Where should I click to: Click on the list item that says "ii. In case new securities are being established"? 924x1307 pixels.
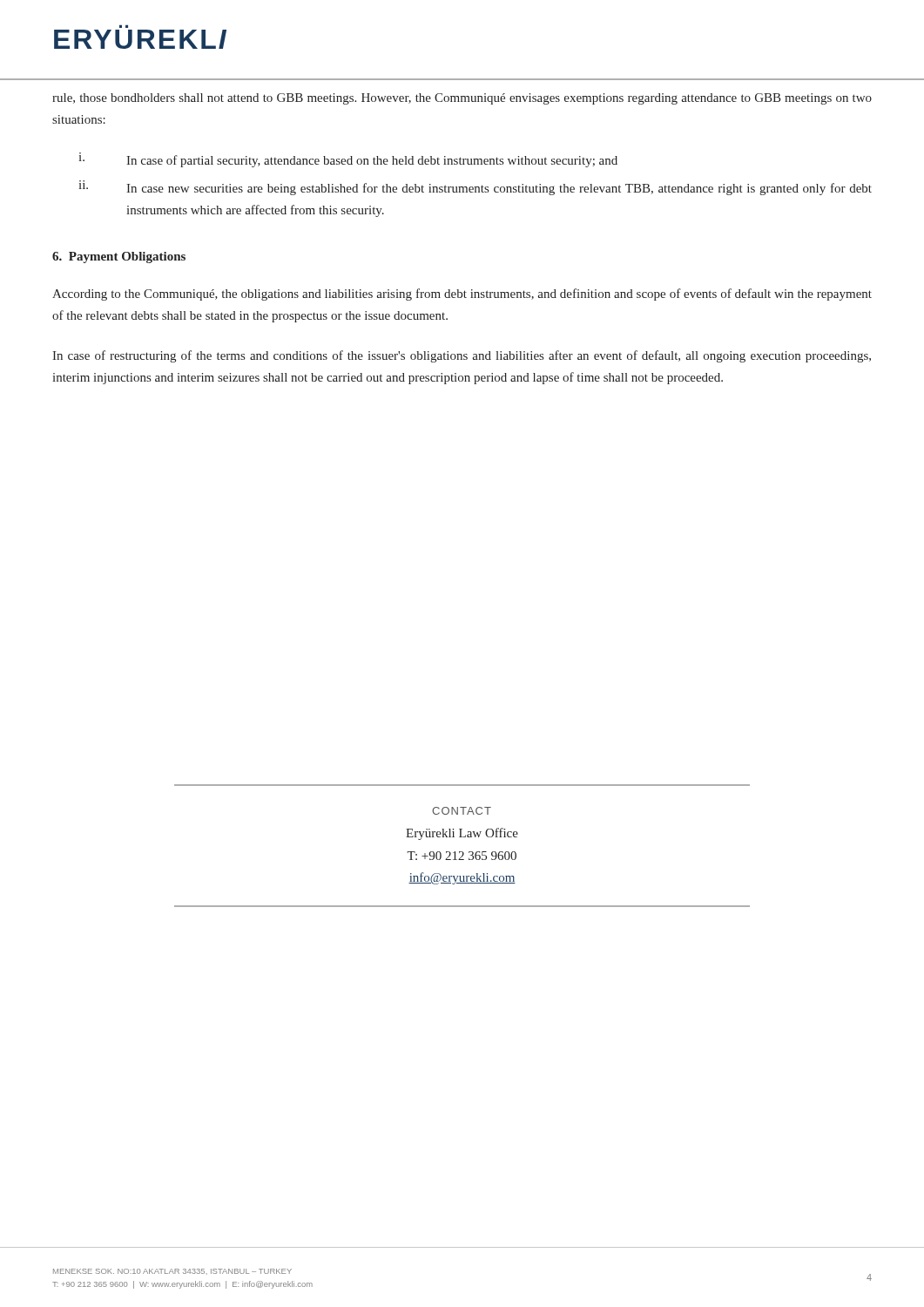(462, 200)
